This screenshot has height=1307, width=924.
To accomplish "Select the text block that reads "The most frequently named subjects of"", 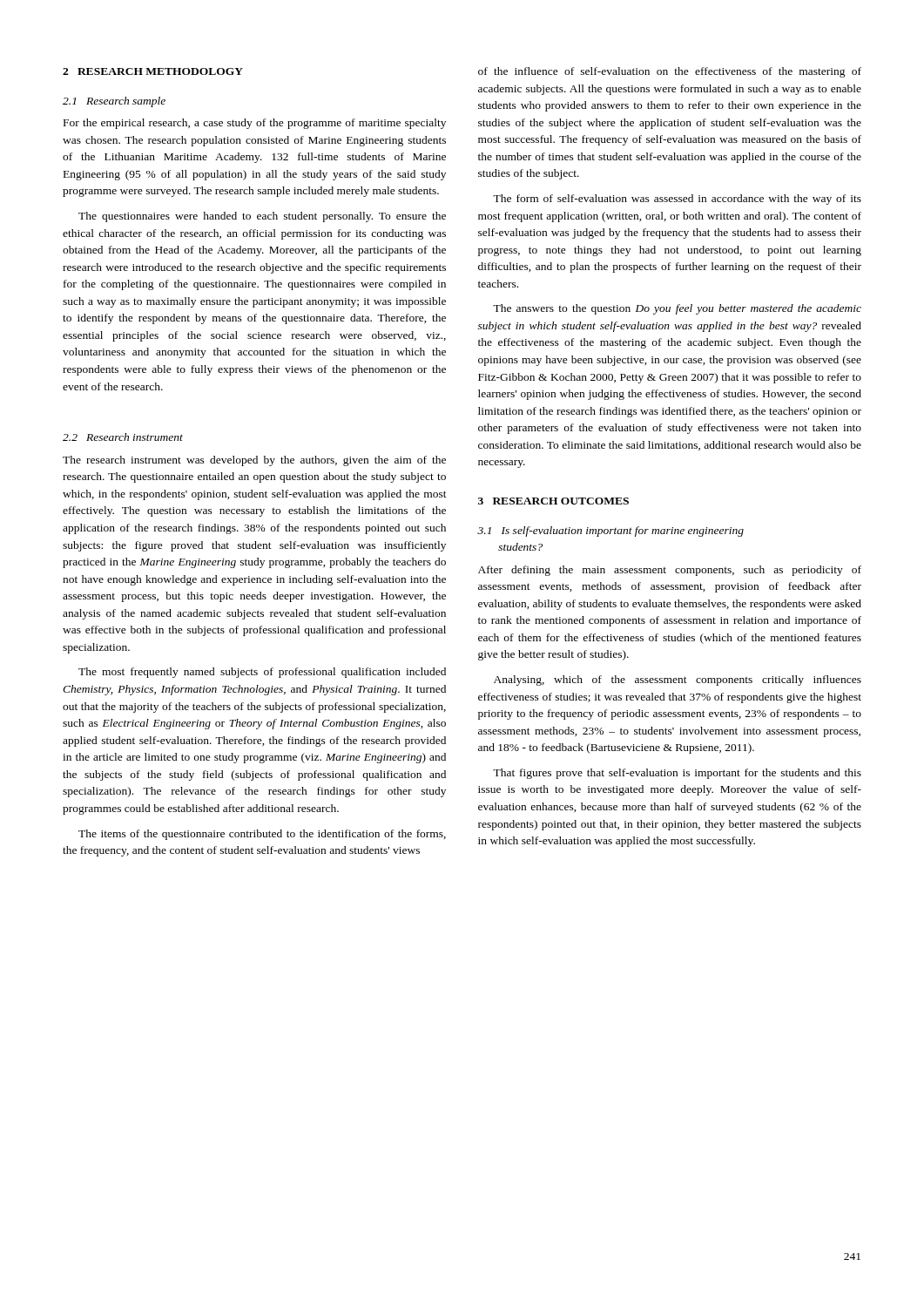I will [255, 740].
